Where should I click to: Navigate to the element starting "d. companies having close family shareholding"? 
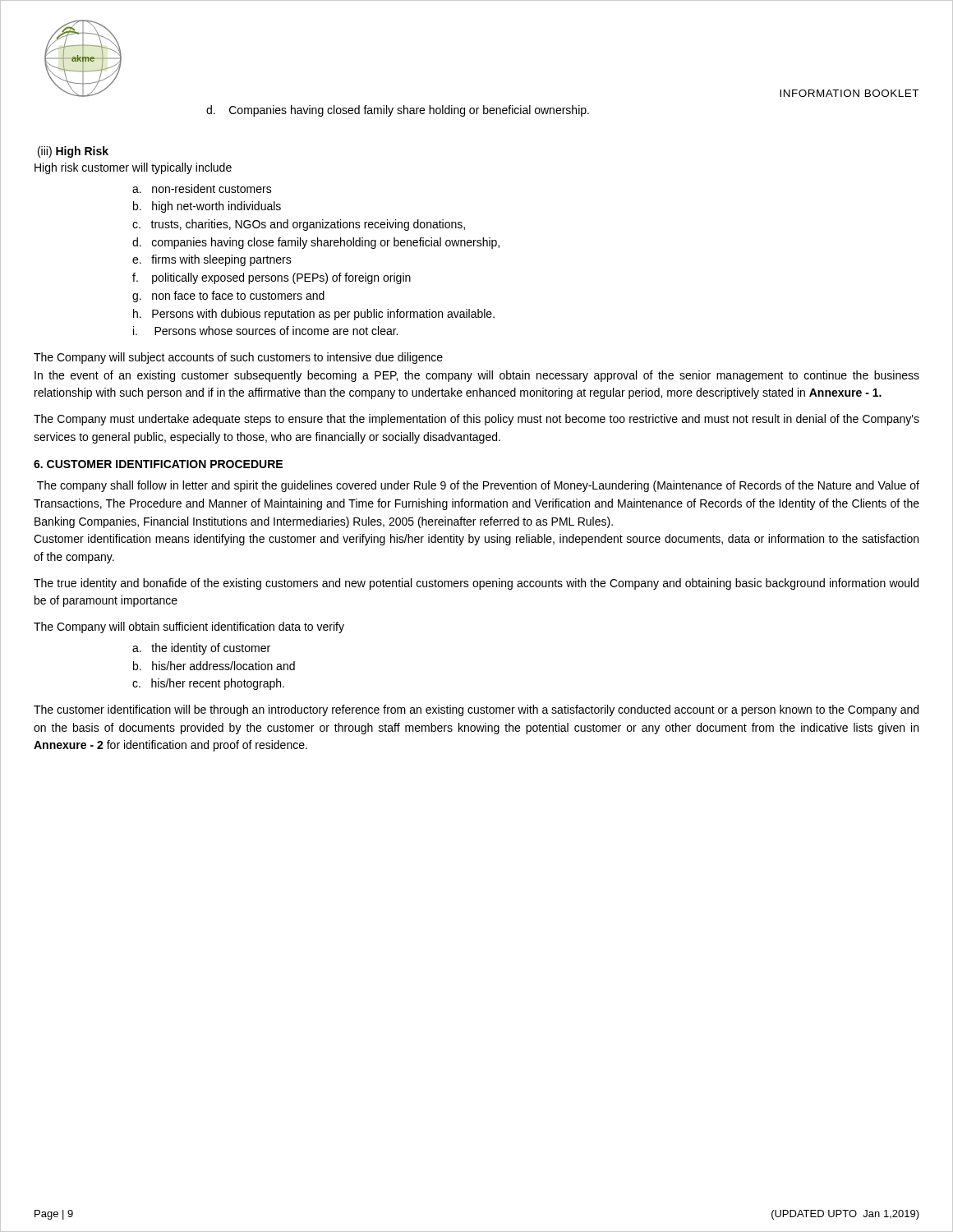(x=316, y=242)
